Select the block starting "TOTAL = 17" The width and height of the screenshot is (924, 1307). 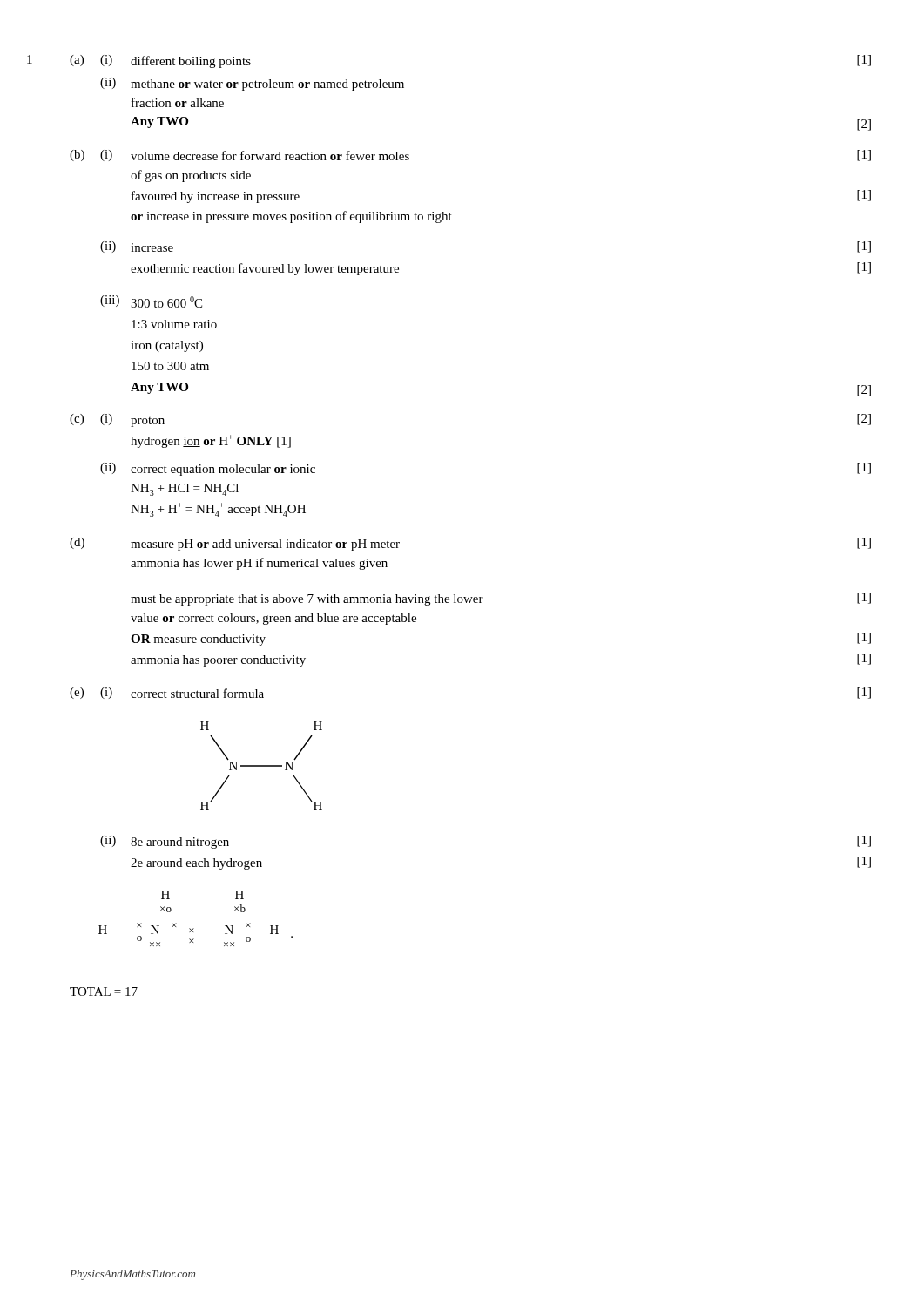(x=104, y=991)
